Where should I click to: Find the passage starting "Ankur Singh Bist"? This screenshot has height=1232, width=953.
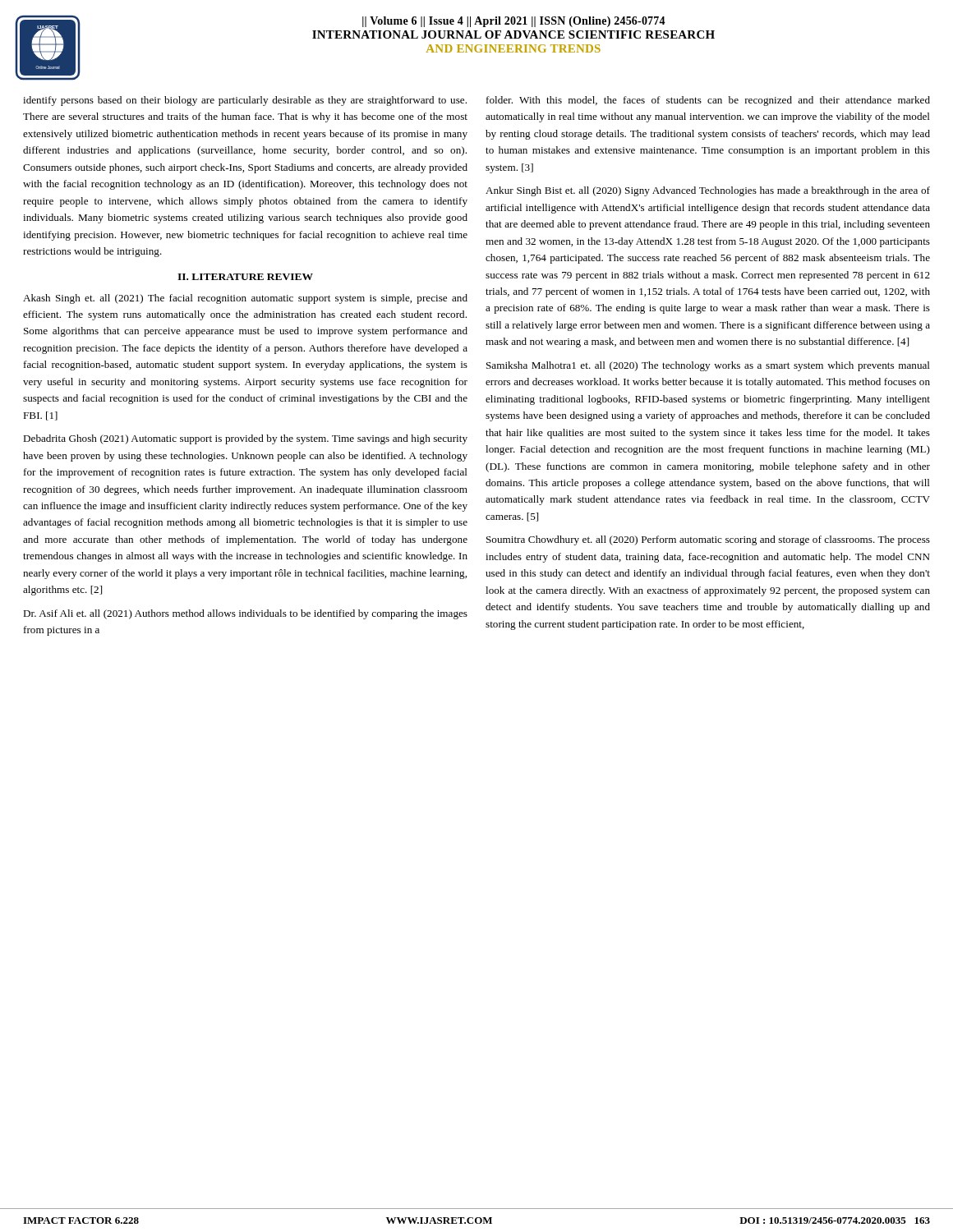708,267
